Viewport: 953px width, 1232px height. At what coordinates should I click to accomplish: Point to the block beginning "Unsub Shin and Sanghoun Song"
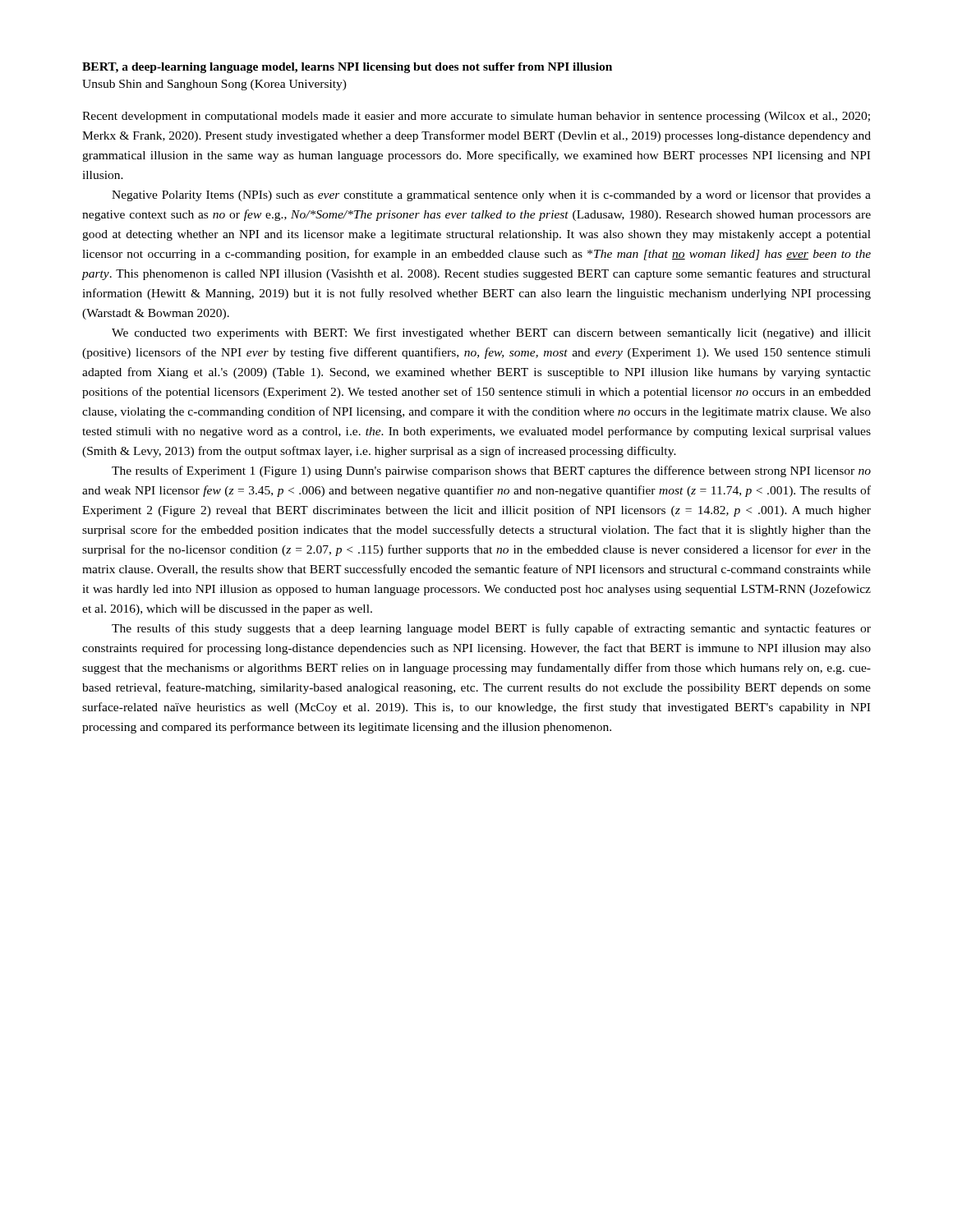click(x=214, y=83)
